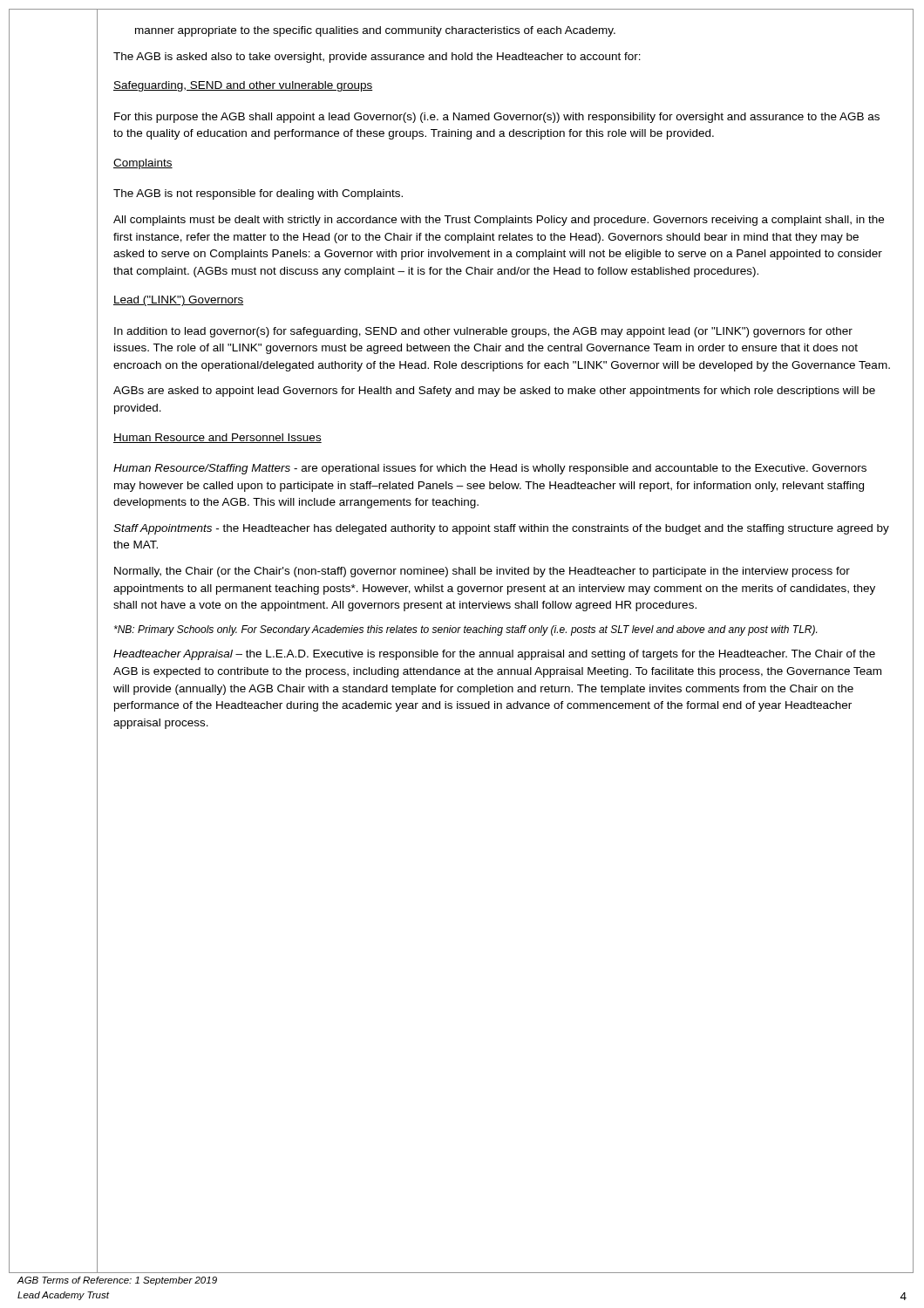
Task: Click on the block starting "manner appropriate to"
Action: coord(375,30)
